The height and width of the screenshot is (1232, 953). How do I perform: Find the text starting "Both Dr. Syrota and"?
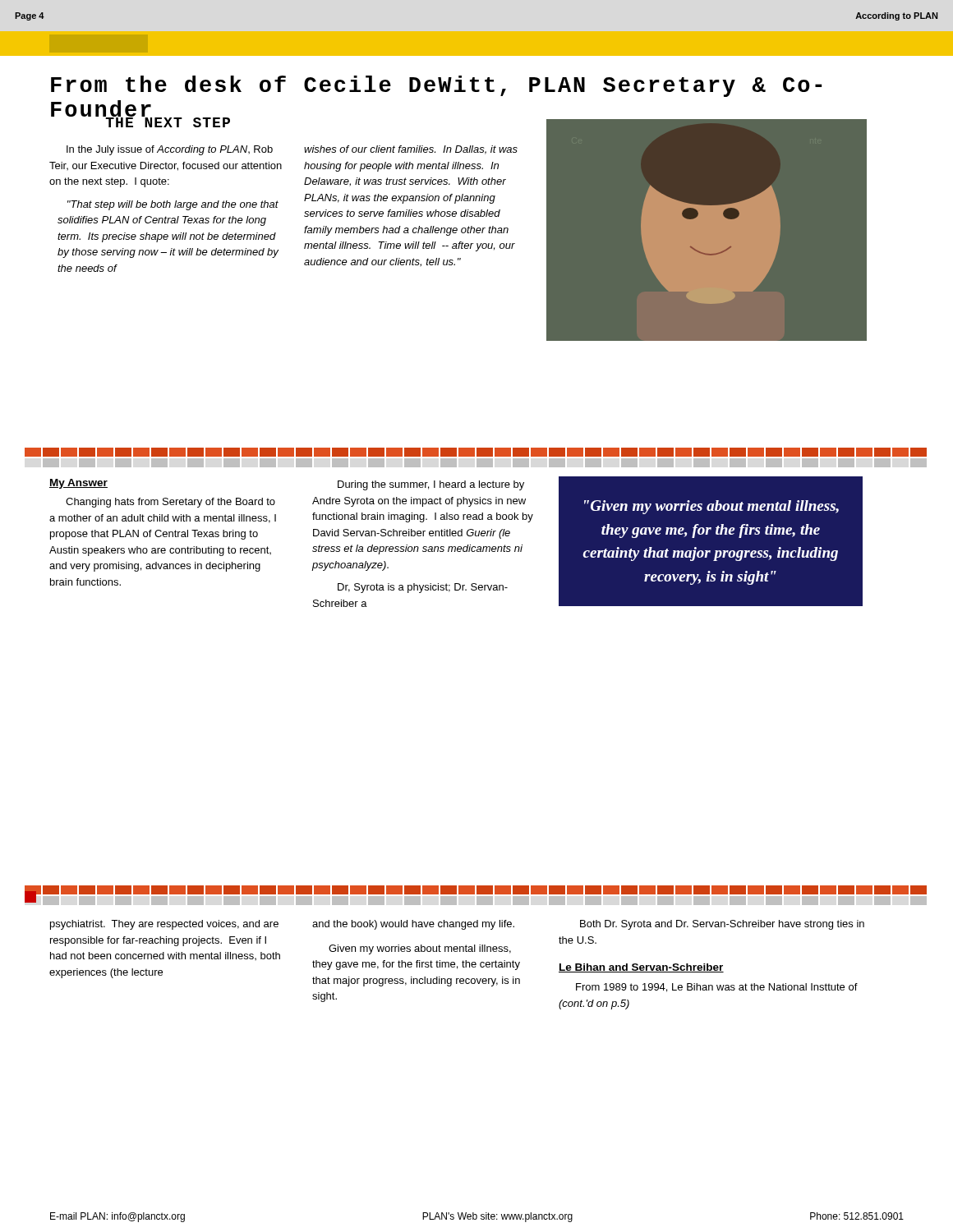point(719,963)
